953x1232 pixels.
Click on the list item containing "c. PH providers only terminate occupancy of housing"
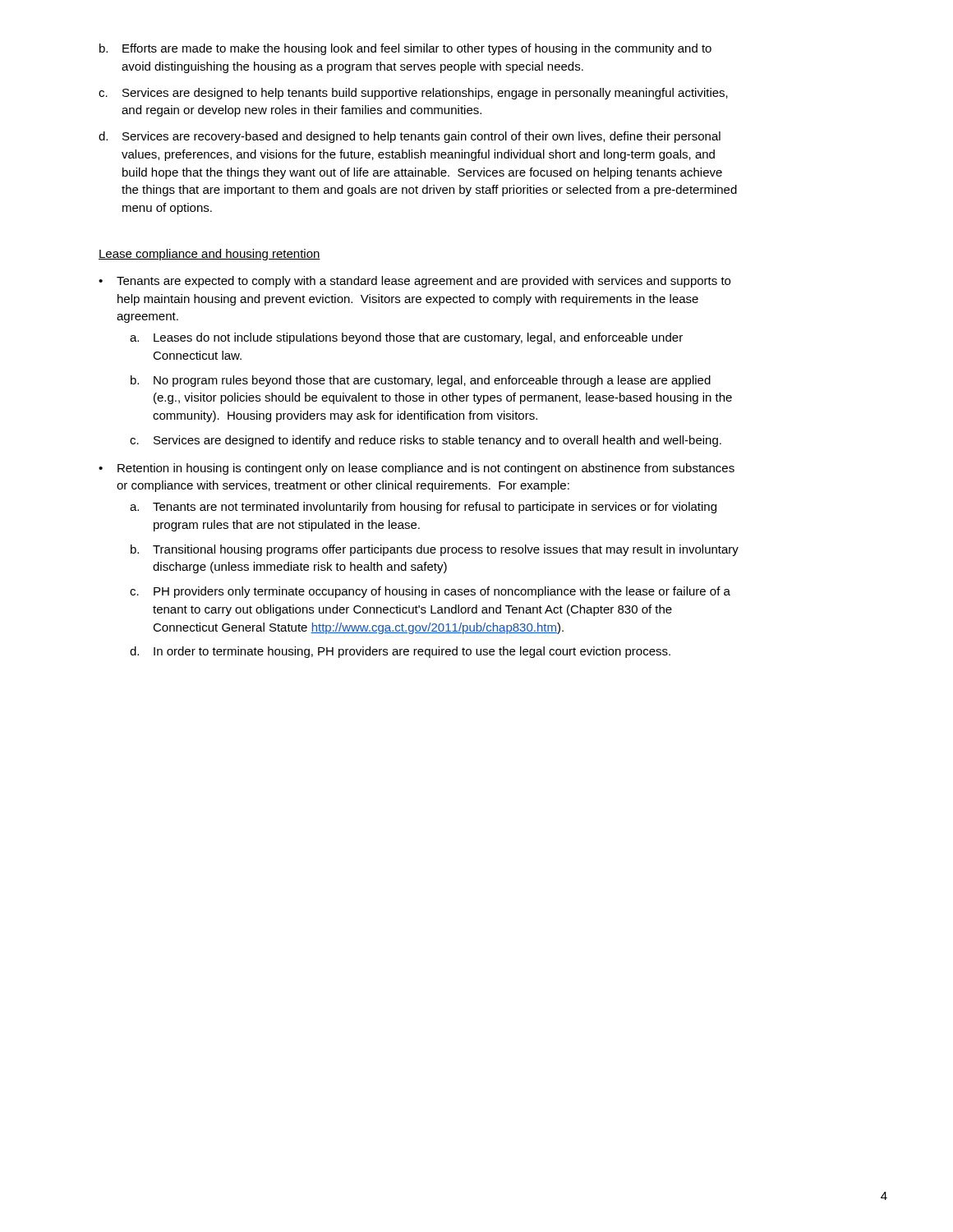coord(435,609)
